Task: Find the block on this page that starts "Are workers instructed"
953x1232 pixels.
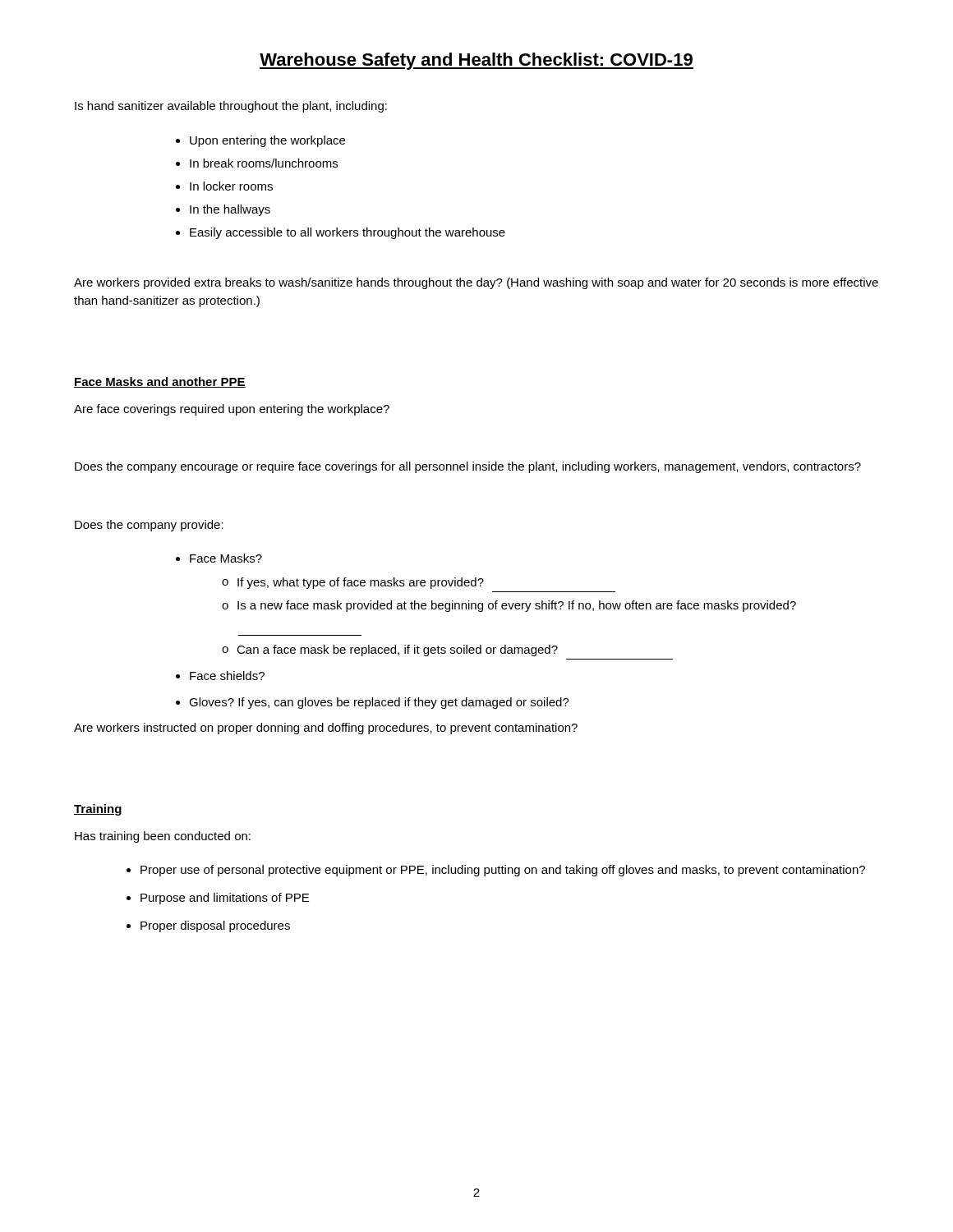Action: pyautogui.click(x=326, y=727)
